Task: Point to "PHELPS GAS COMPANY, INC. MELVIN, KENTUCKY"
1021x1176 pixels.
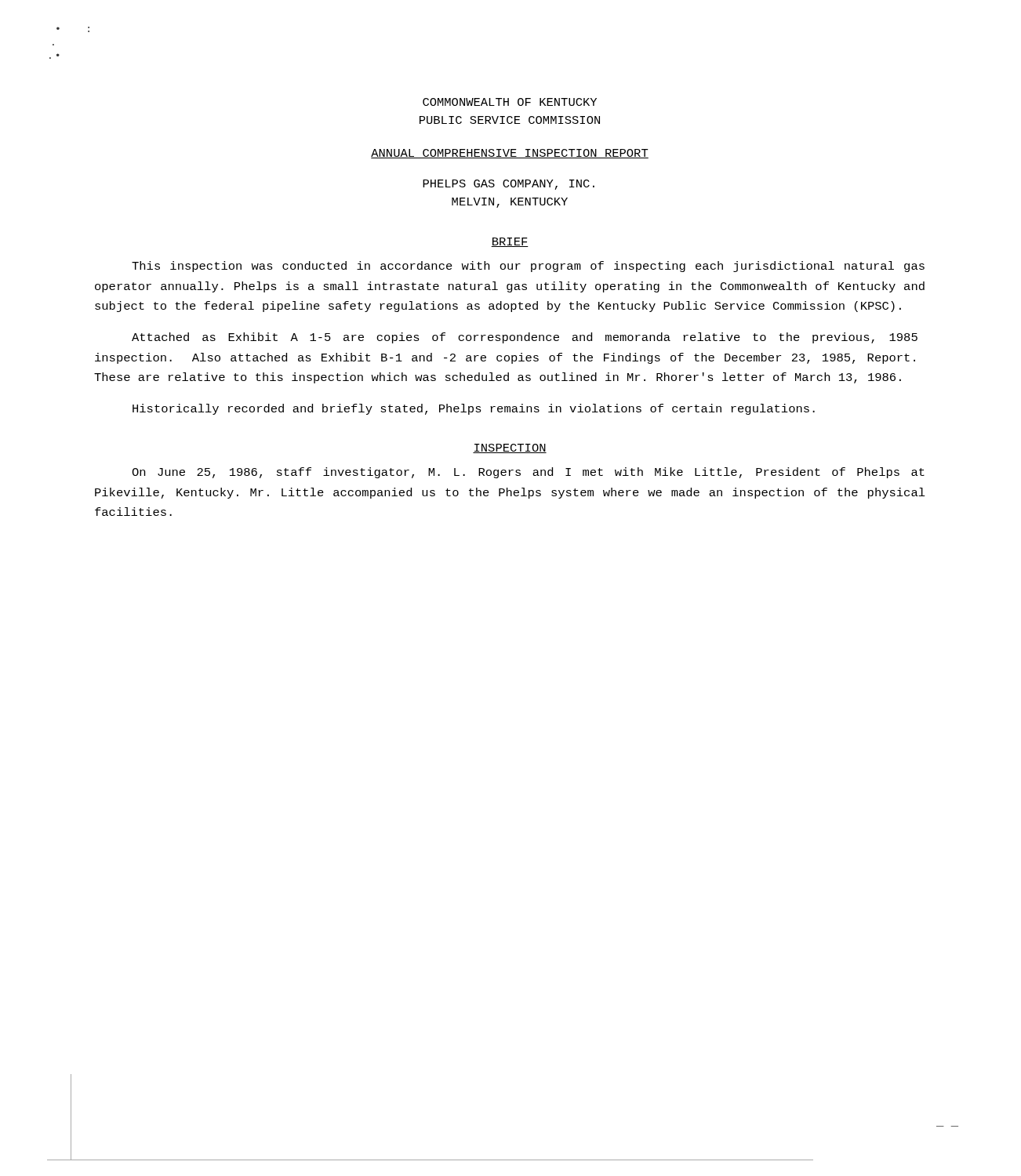Action: [x=510, y=194]
